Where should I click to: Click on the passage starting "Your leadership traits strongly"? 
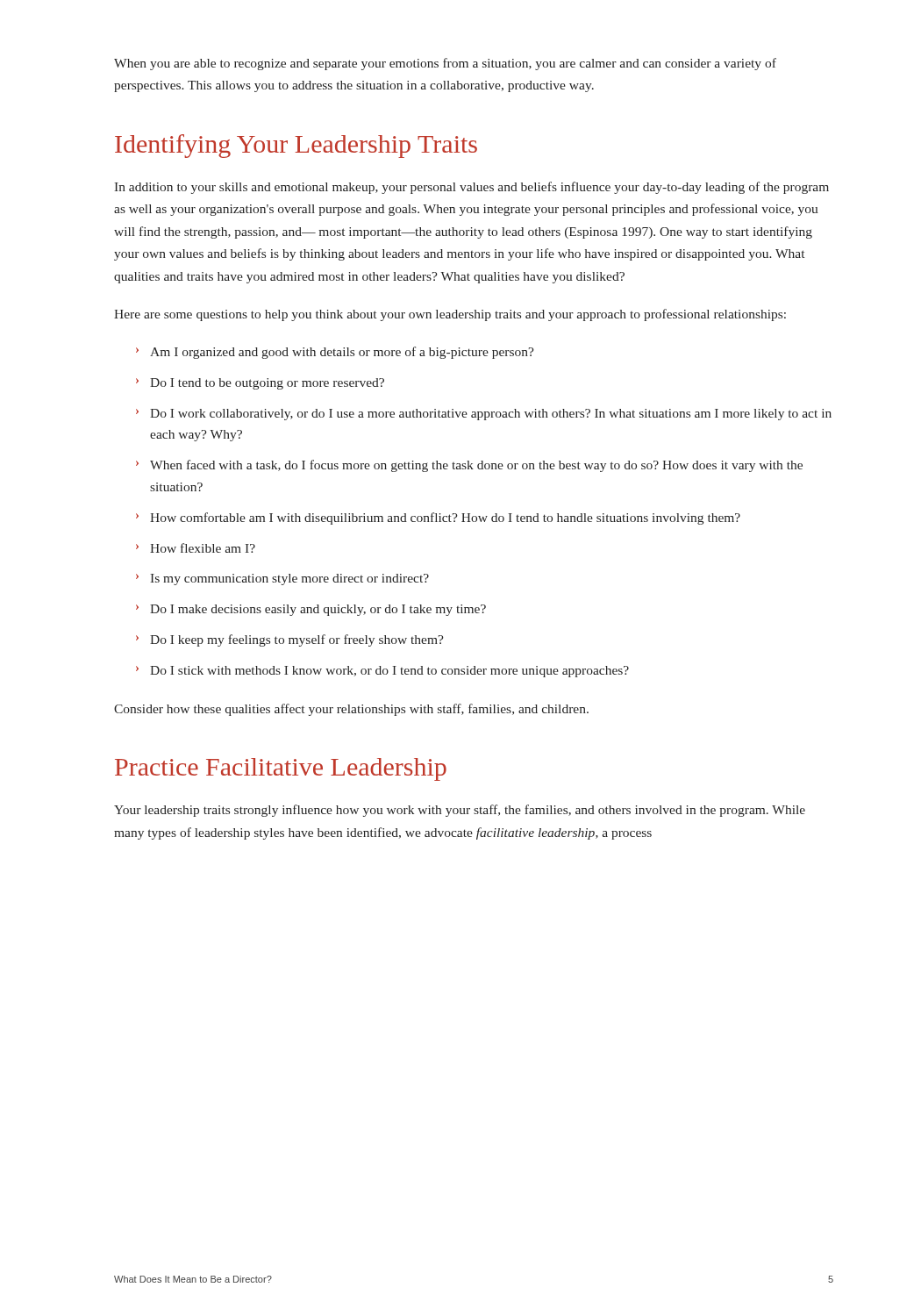pyautogui.click(x=460, y=821)
